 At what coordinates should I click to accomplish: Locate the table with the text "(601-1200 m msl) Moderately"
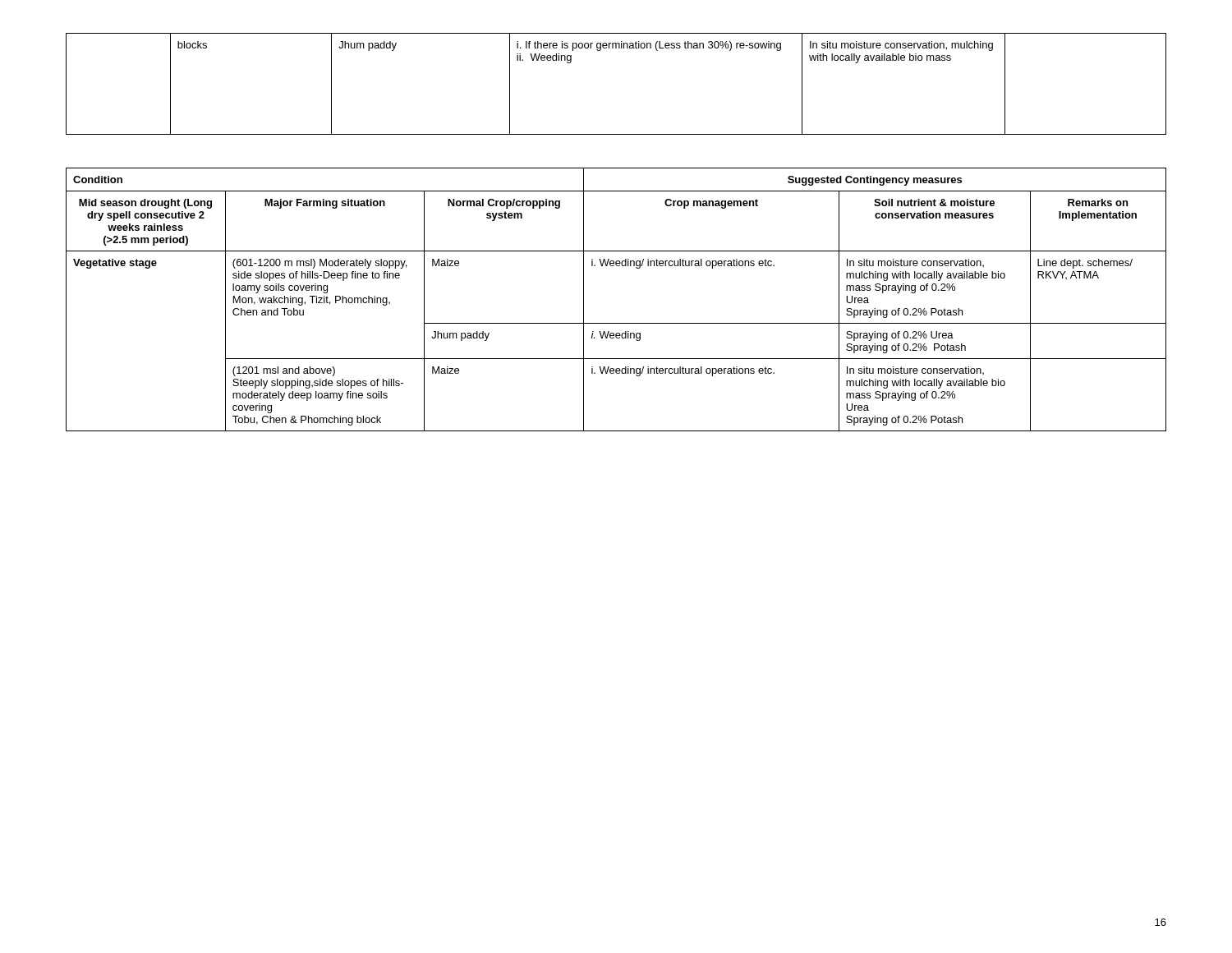tap(616, 299)
